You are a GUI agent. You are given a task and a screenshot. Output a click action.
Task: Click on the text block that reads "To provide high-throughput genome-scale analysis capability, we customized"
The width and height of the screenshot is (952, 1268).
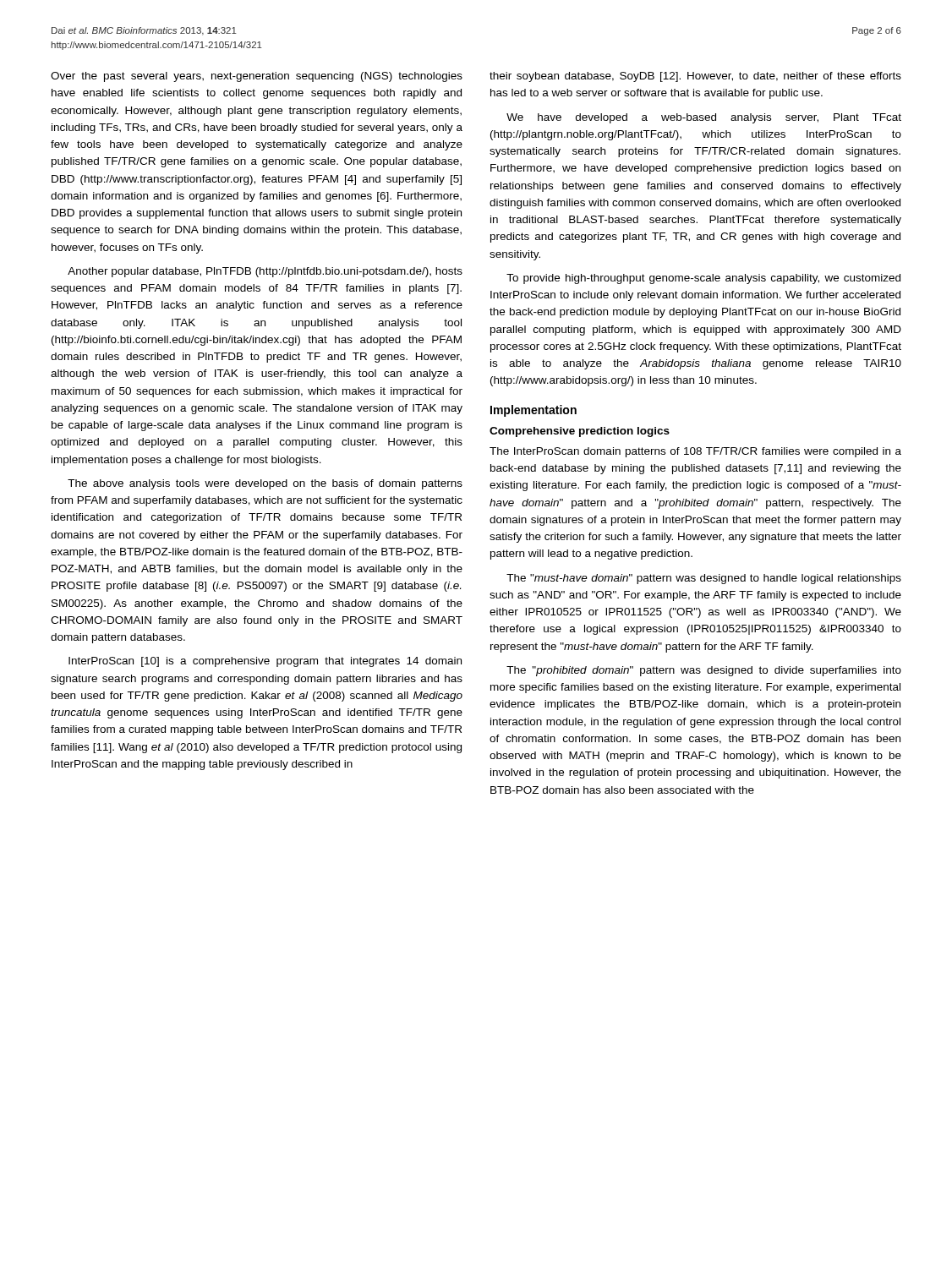[695, 329]
